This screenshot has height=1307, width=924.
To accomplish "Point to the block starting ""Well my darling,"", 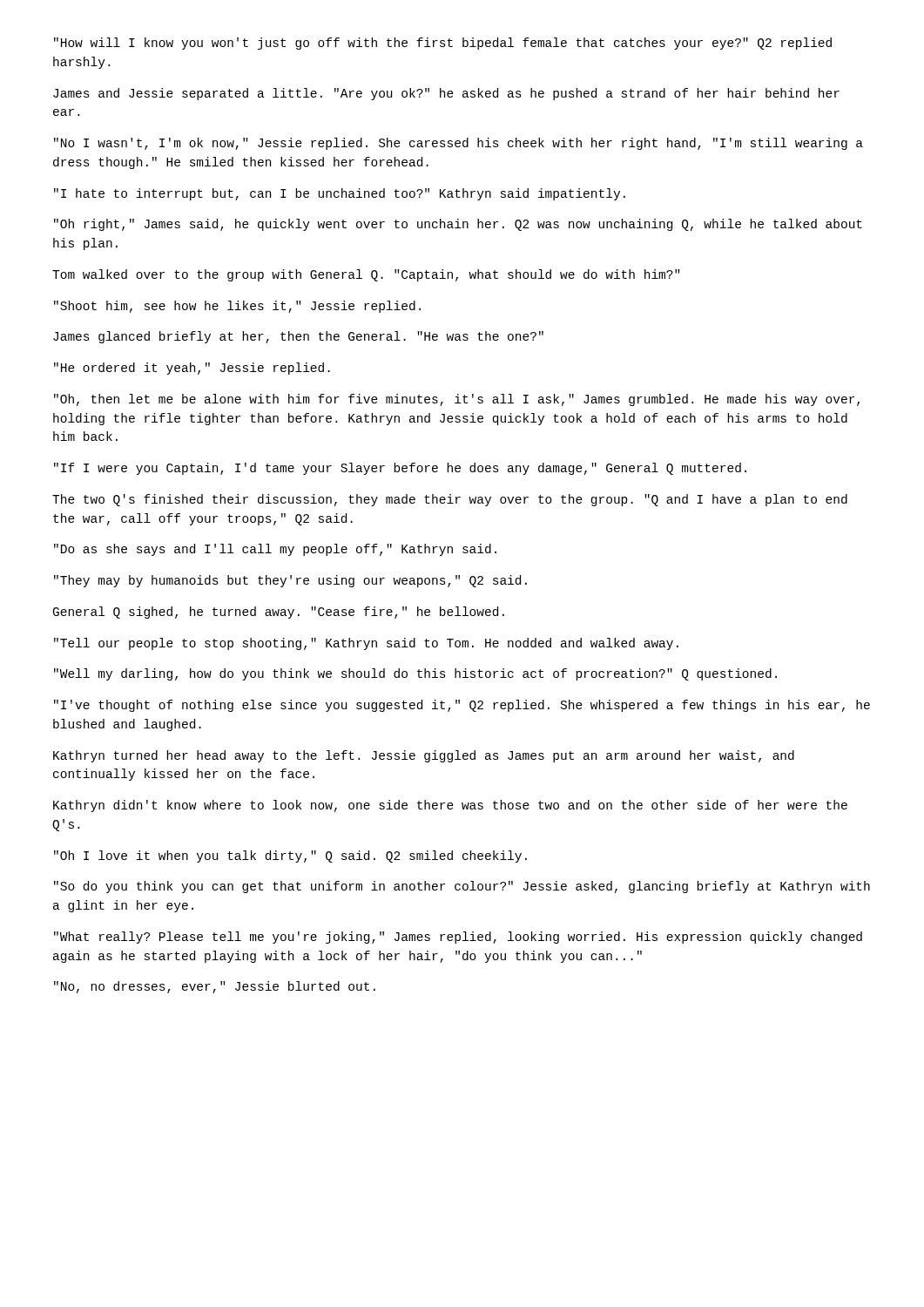I will coord(416,675).
